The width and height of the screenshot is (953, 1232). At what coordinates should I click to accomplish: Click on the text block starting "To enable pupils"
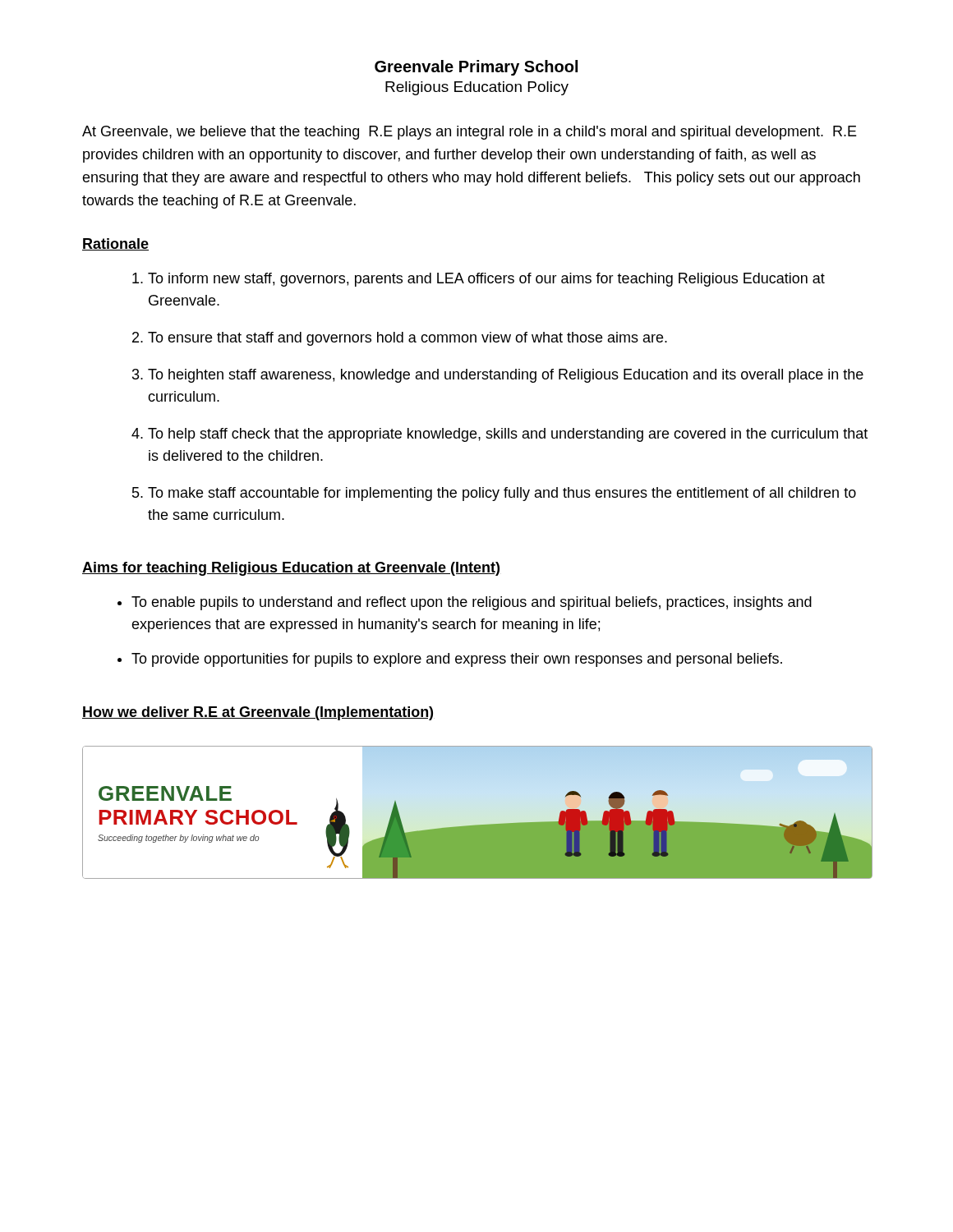coord(472,613)
